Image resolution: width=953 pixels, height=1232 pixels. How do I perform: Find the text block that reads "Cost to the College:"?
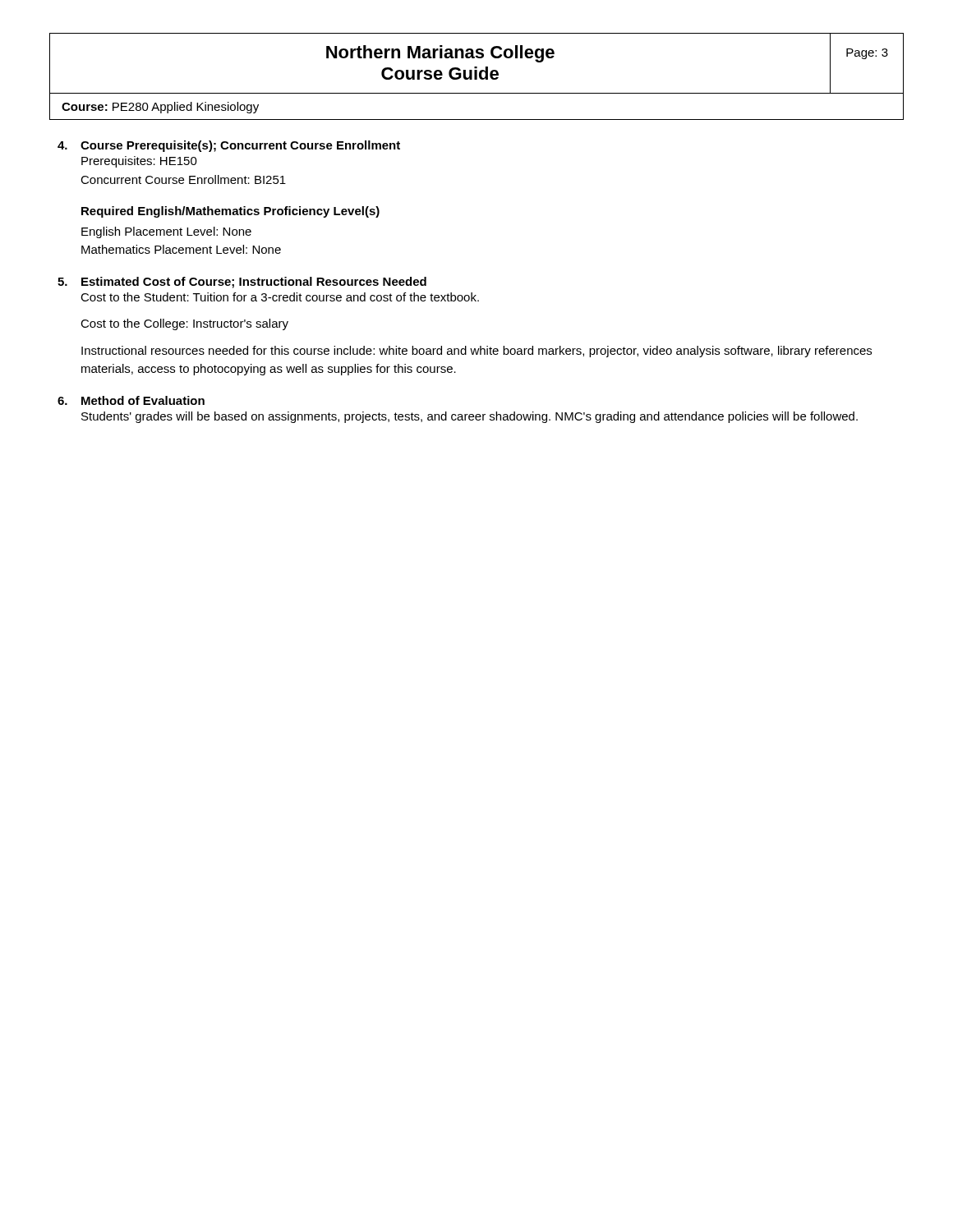tap(184, 323)
